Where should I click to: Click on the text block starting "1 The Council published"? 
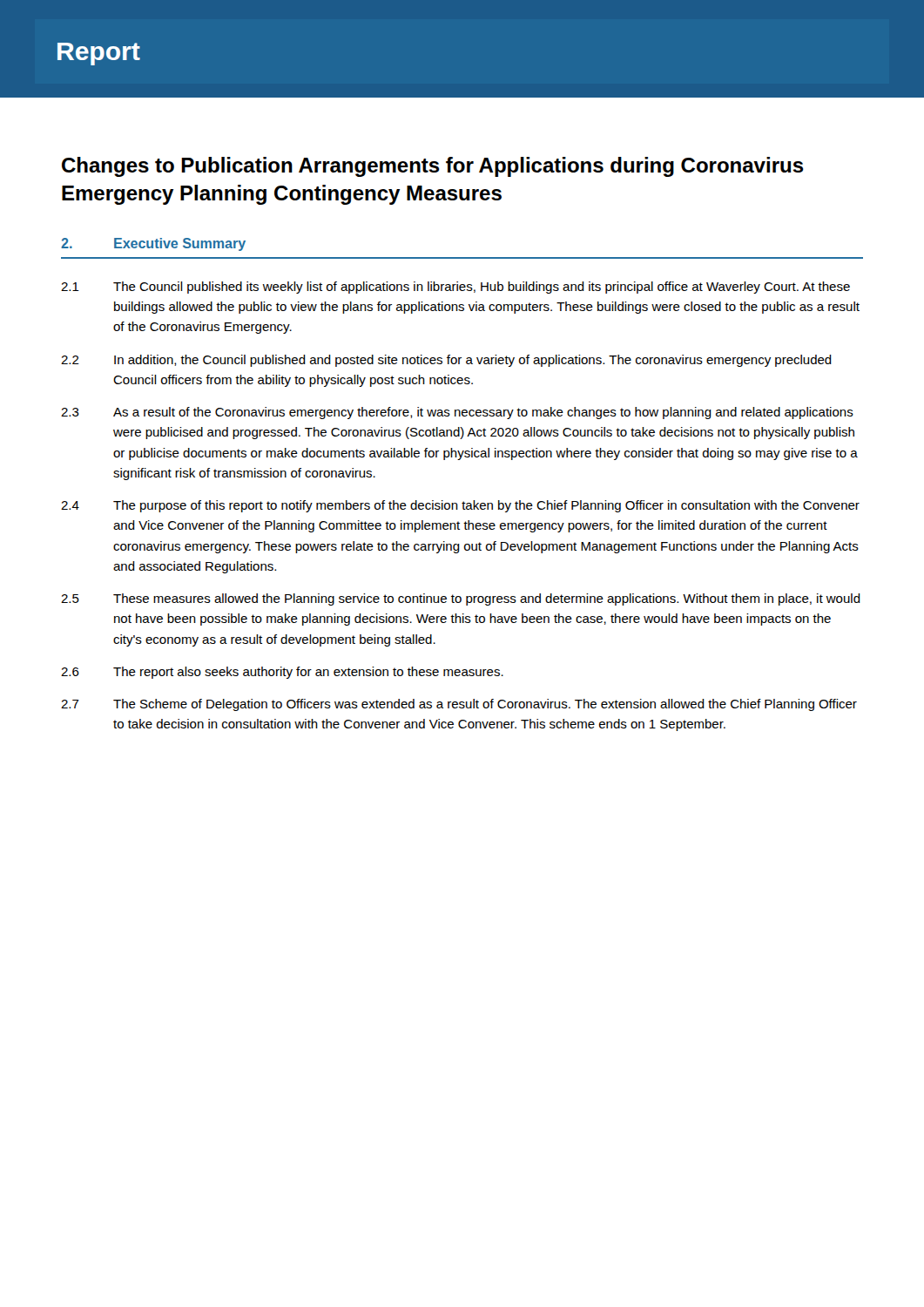pos(462,306)
